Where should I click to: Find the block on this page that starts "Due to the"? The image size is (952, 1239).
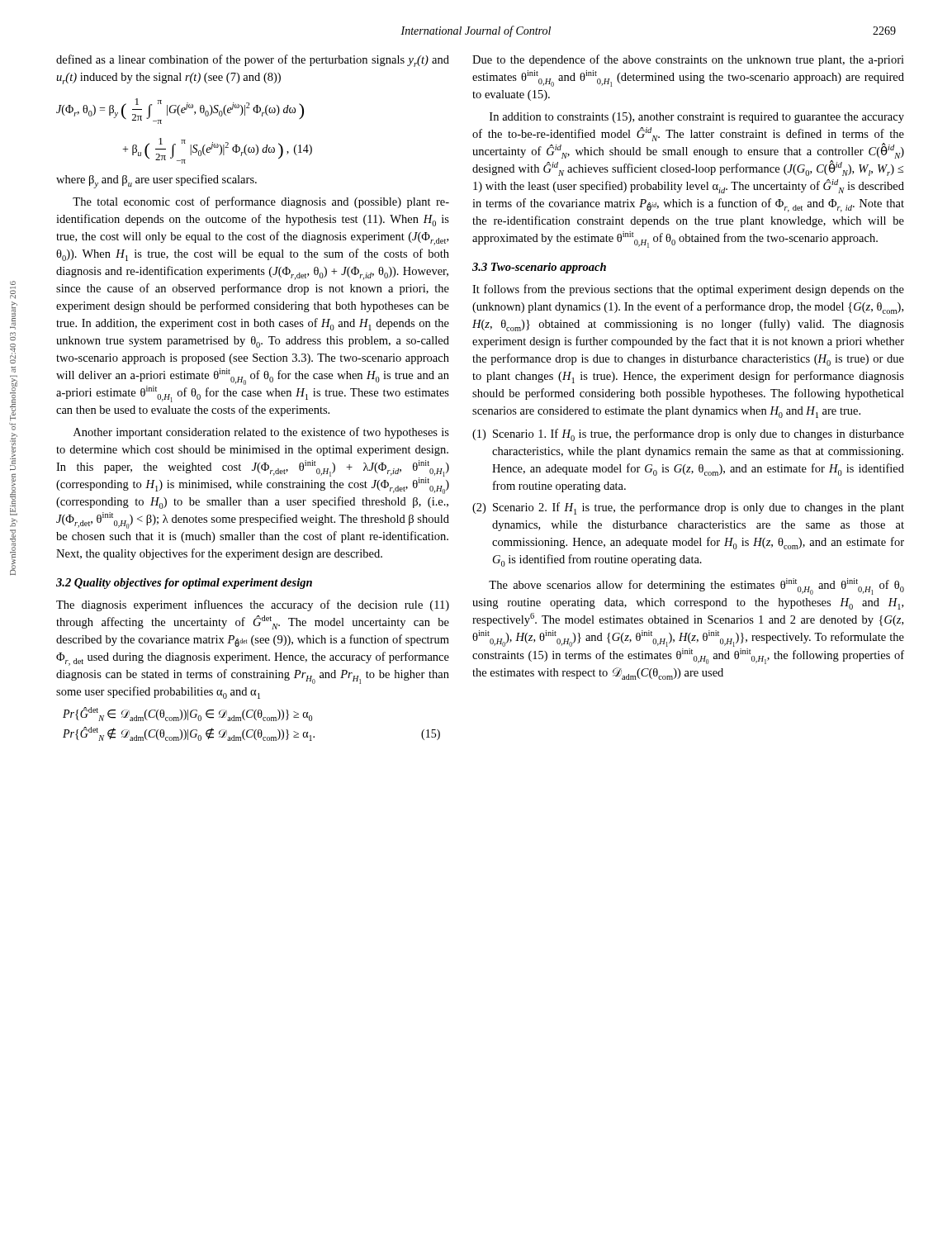[688, 149]
